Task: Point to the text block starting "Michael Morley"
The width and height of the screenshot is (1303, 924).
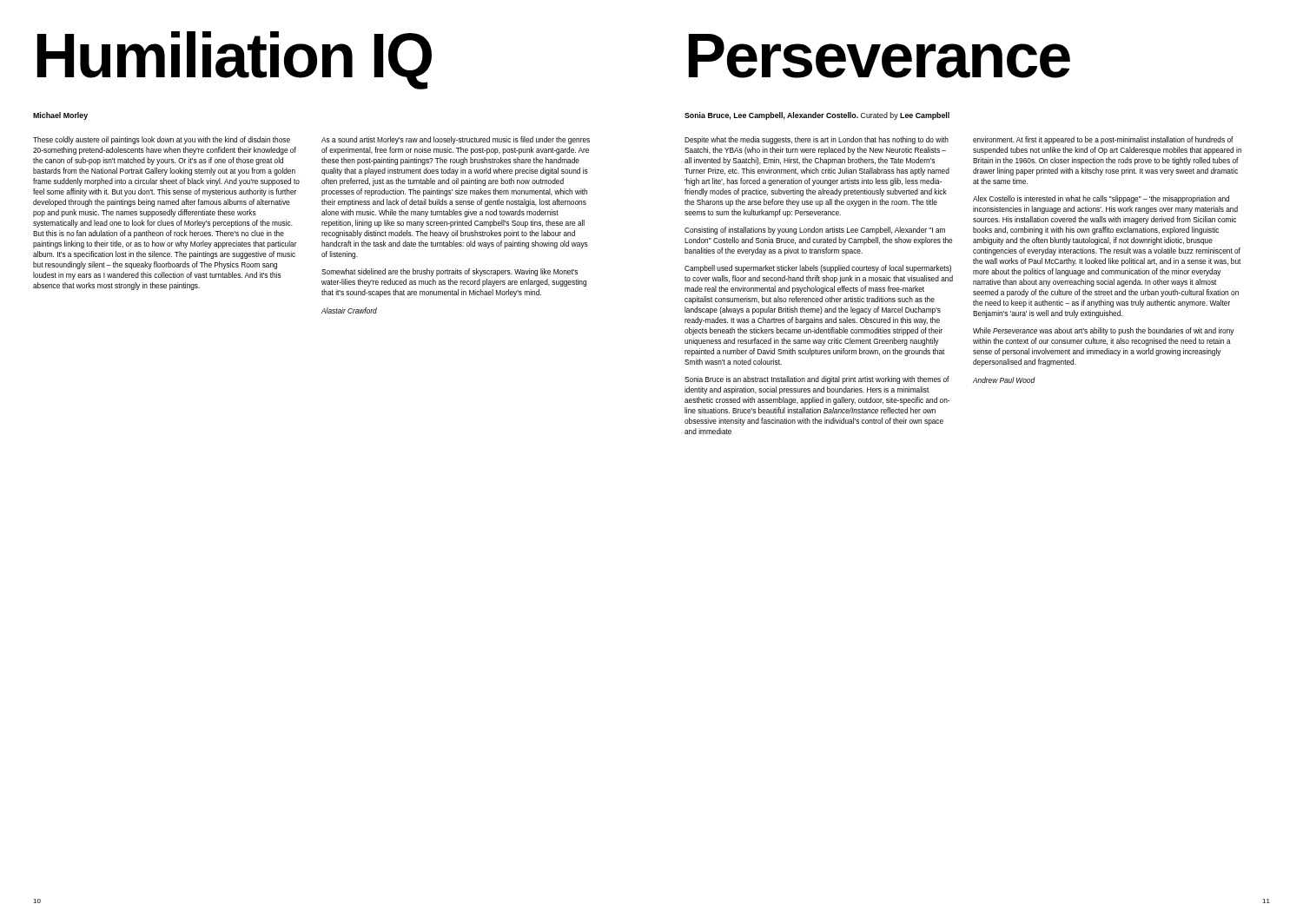Action: click(60, 116)
